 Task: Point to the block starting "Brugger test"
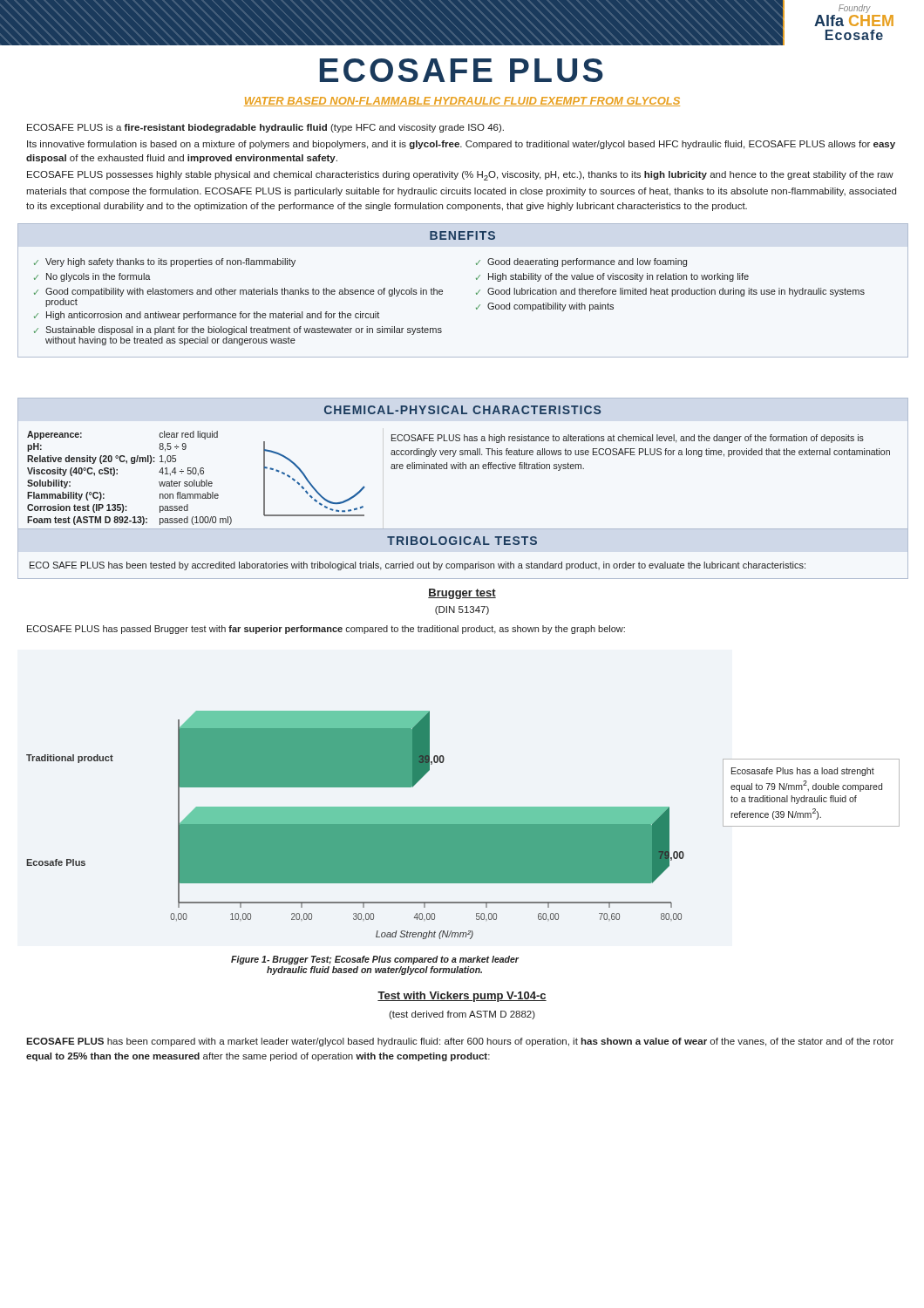(x=462, y=593)
